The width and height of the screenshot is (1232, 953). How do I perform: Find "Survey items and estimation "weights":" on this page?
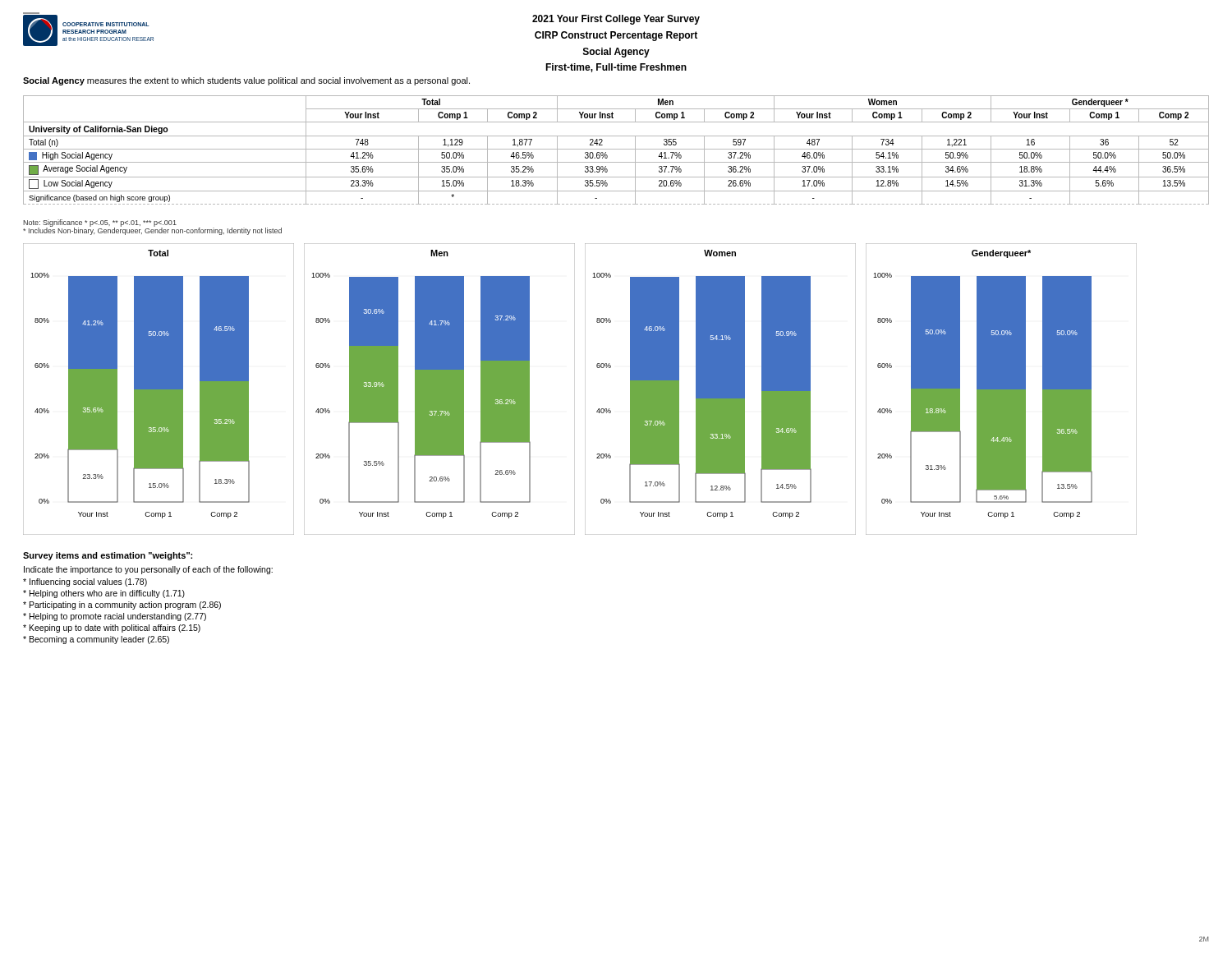click(x=108, y=555)
